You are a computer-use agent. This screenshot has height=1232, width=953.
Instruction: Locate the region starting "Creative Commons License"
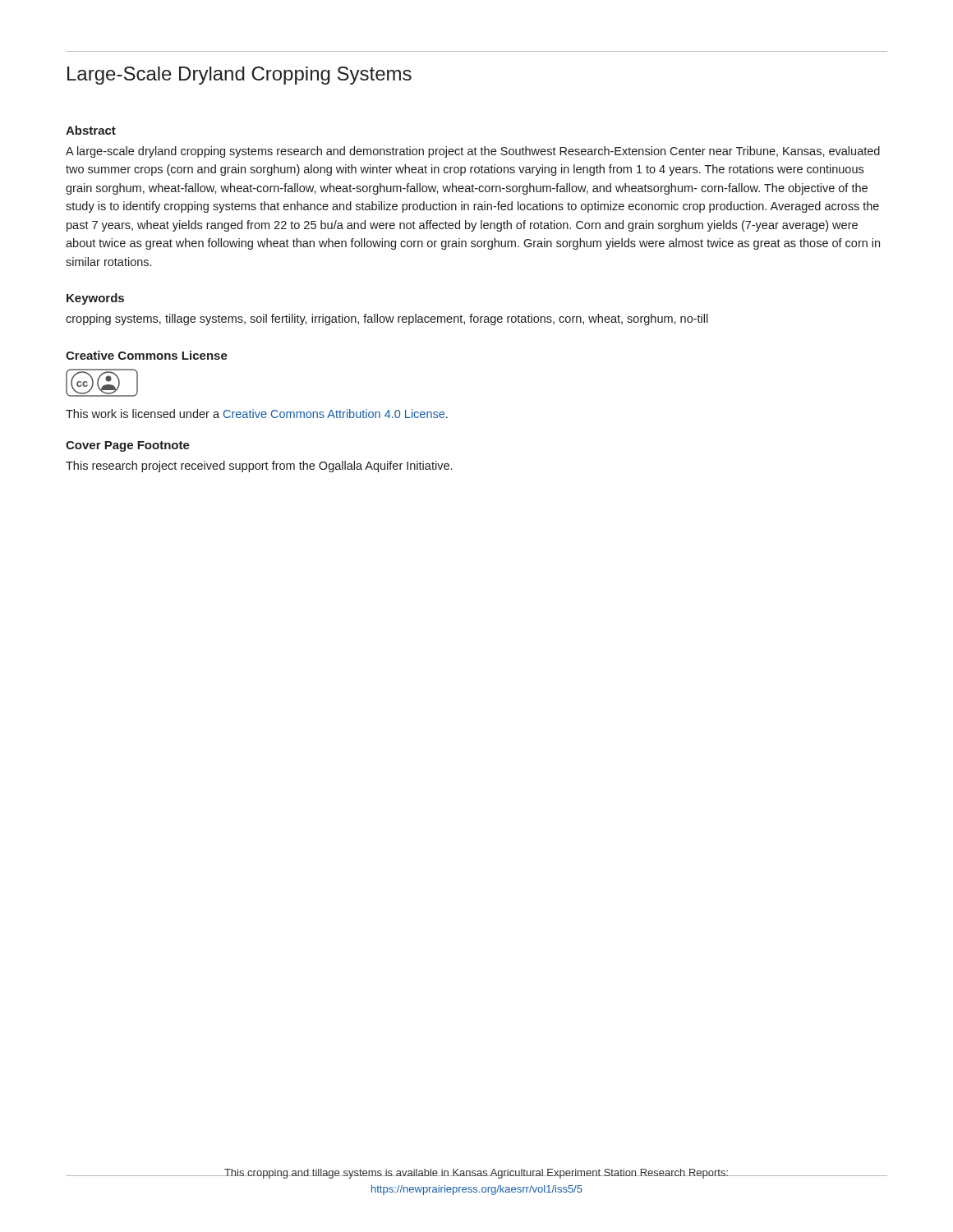147,355
